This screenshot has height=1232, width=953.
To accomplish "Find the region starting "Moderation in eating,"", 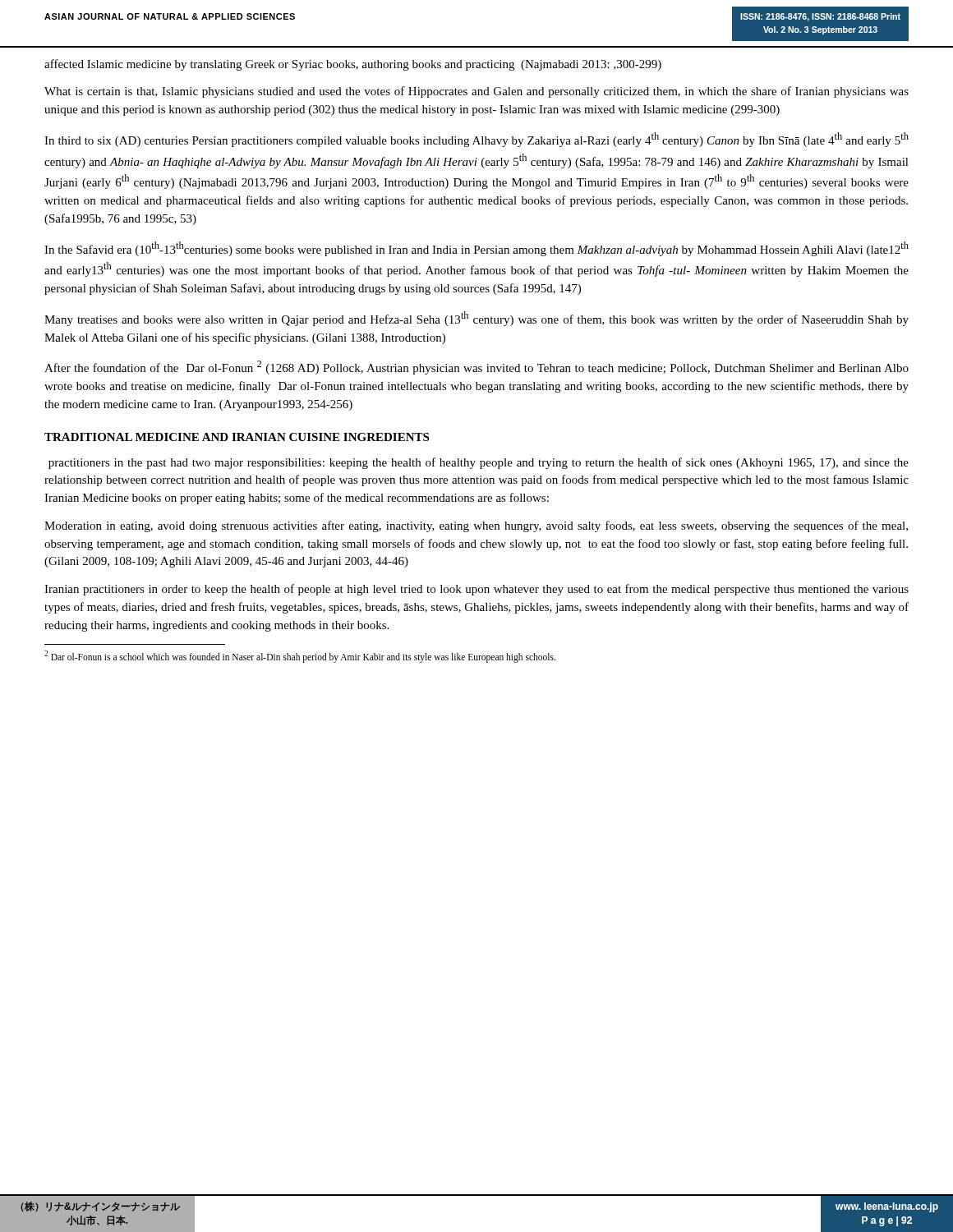I will click(x=476, y=543).
